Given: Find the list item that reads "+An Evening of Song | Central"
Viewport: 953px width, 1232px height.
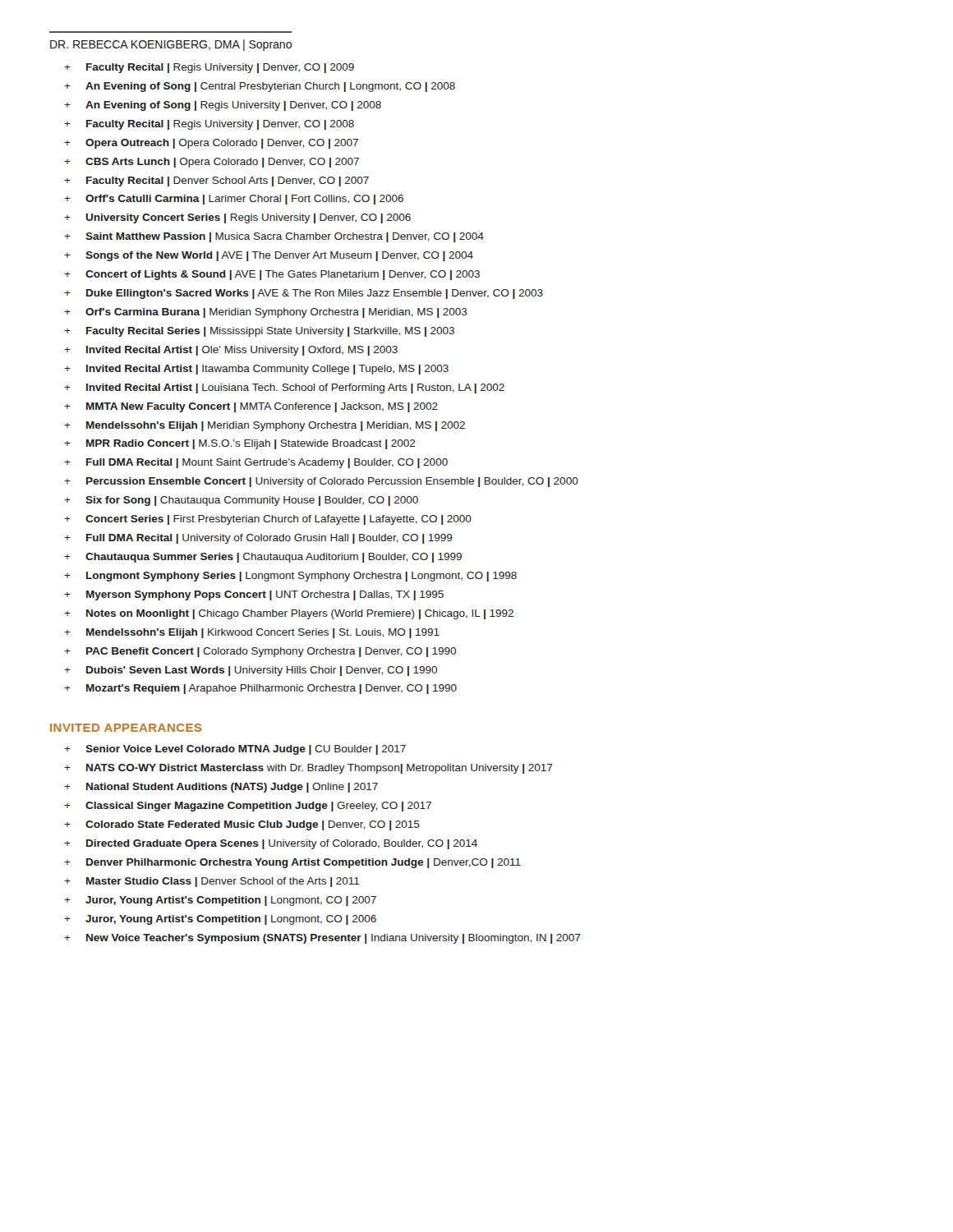Looking at the screenshot, I should [x=260, y=87].
